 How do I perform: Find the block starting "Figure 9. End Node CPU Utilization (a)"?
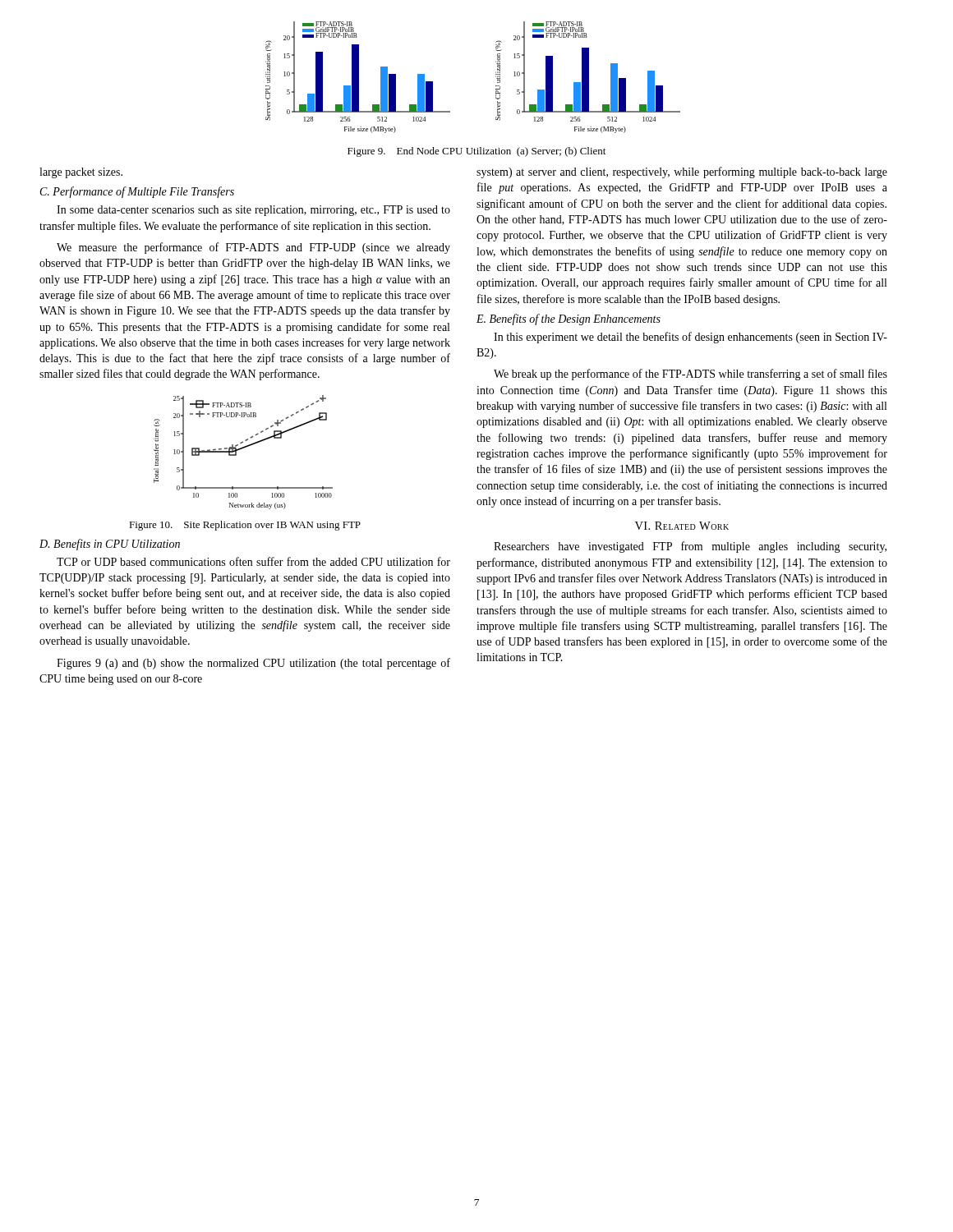click(476, 151)
